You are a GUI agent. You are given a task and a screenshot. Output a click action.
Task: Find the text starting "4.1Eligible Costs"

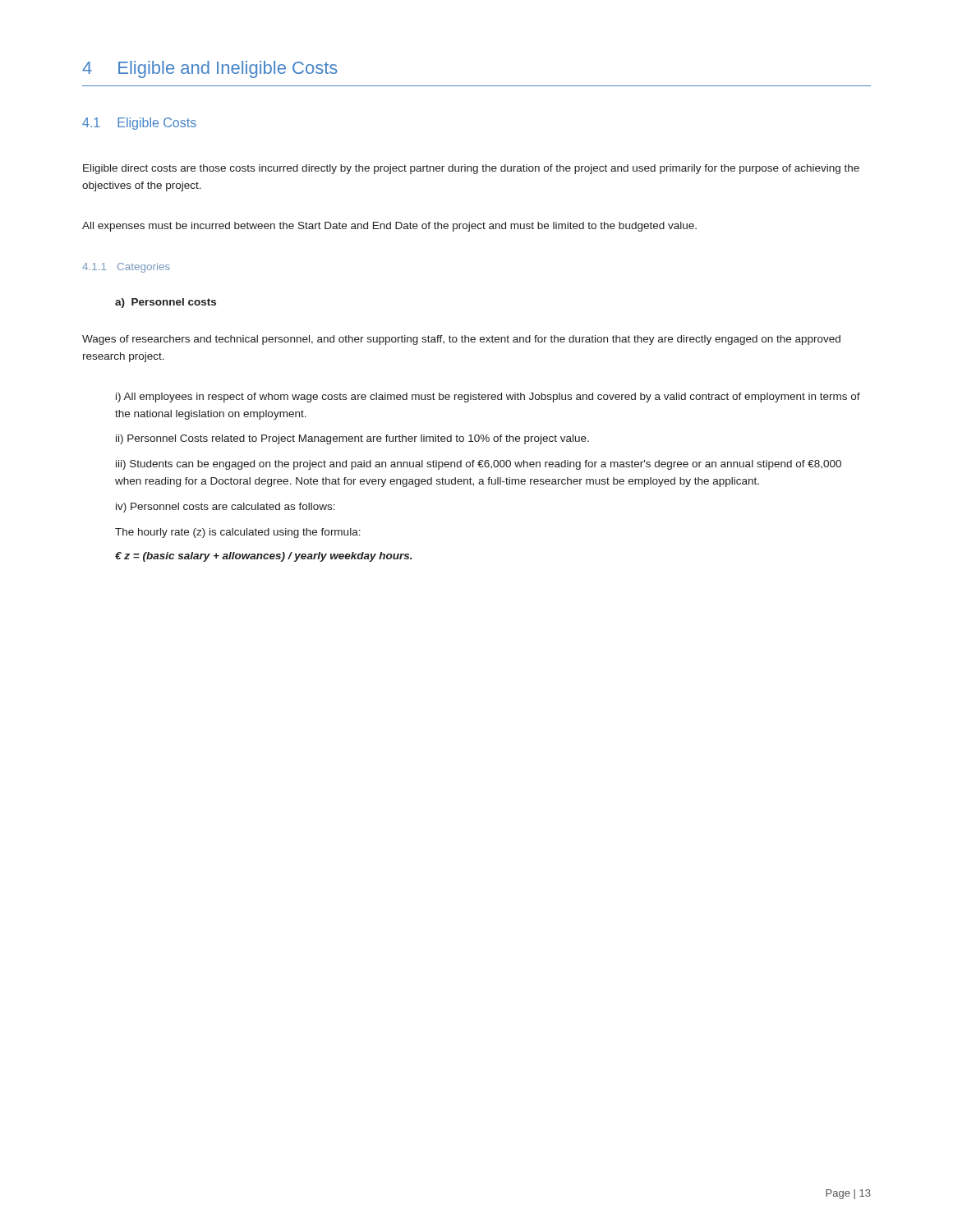click(139, 123)
